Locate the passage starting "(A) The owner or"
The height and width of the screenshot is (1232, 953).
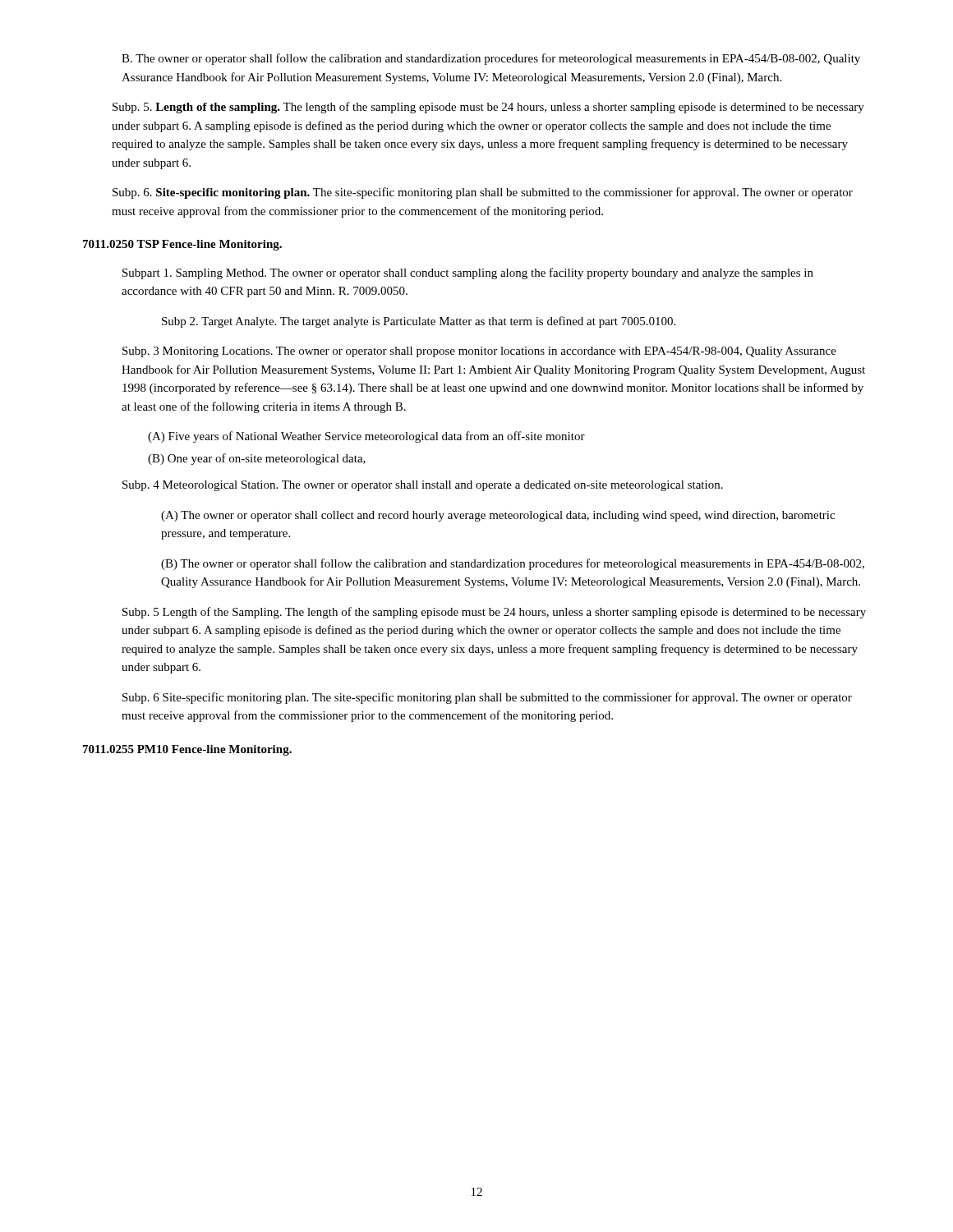tap(498, 524)
